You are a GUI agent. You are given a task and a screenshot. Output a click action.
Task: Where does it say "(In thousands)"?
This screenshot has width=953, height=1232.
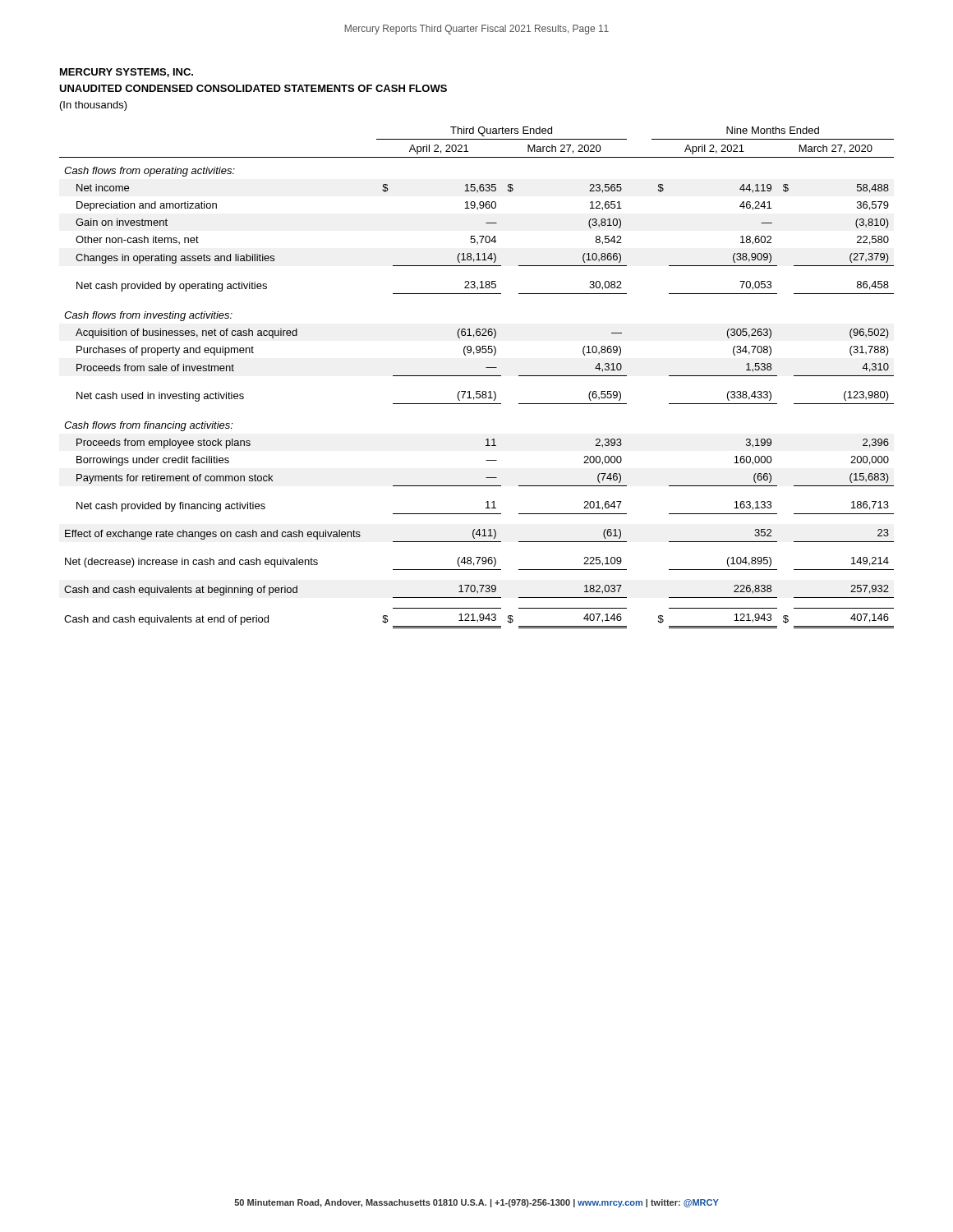(93, 105)
